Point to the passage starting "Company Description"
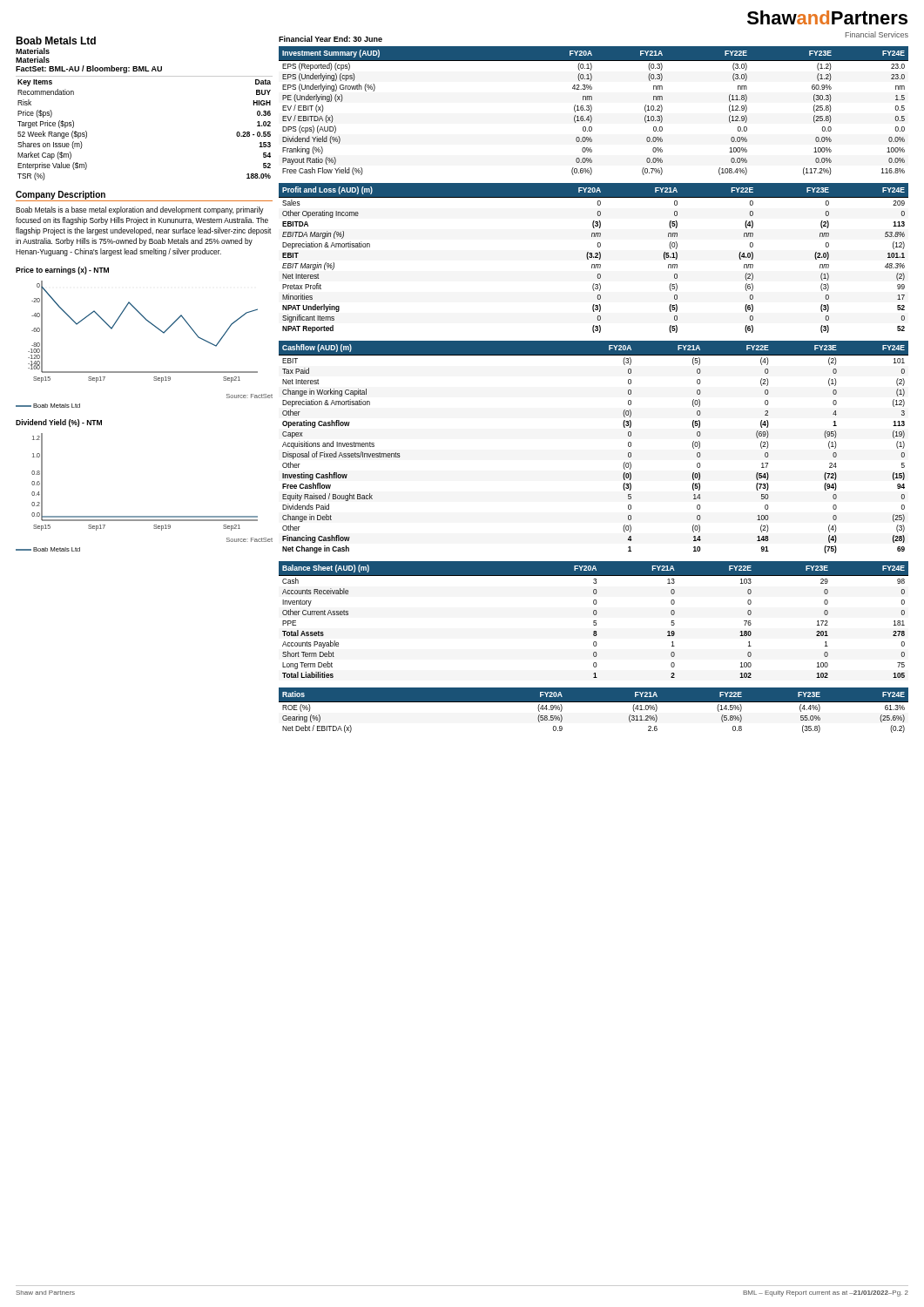 pyautogui.click(x=61, y=195)
